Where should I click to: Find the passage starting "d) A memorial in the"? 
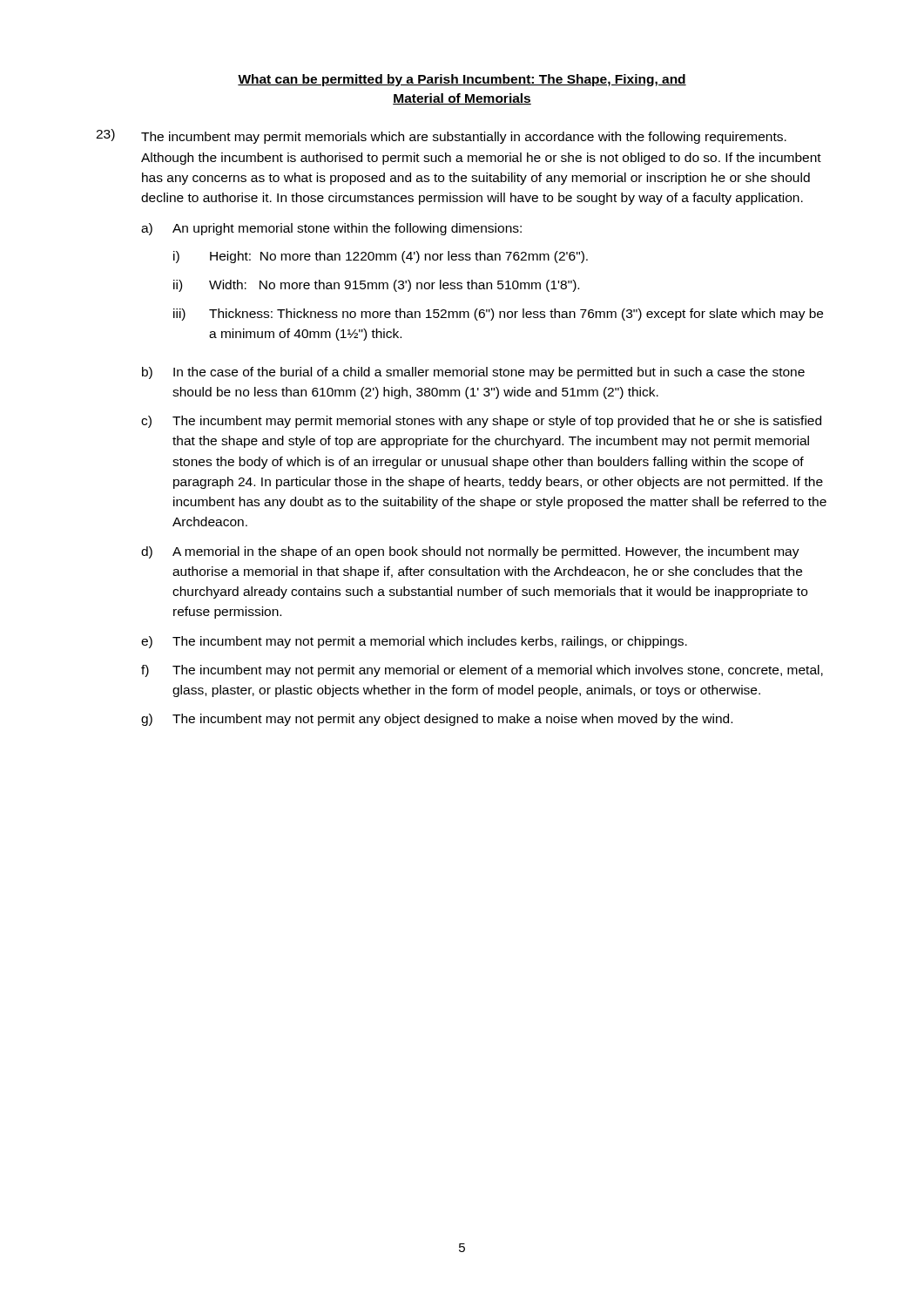485,581
